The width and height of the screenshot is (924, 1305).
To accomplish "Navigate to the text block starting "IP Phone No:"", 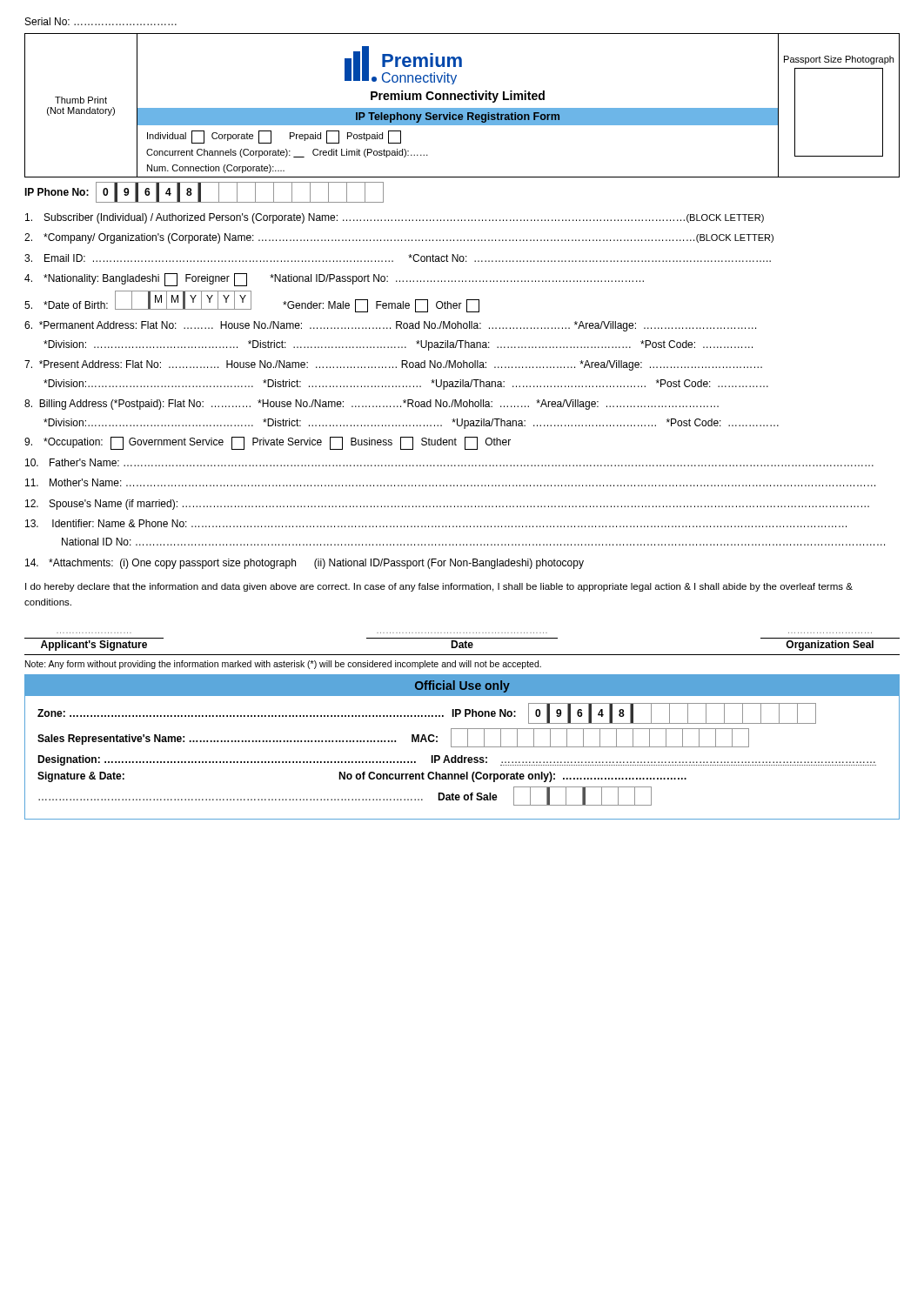I will 204,192.
